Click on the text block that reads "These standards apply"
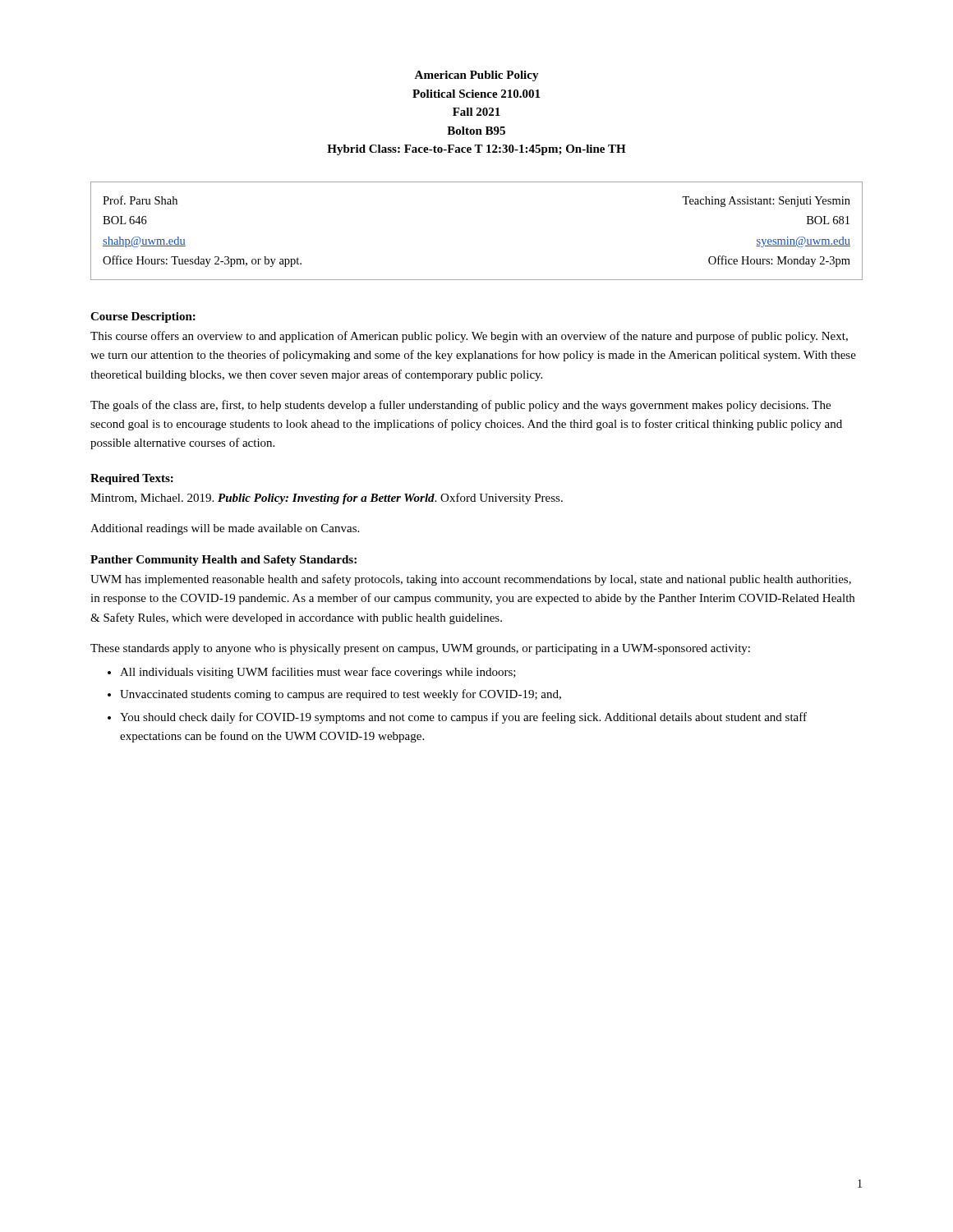The width and height of the screenshot is (953, 1232). (x=421, y=648)
